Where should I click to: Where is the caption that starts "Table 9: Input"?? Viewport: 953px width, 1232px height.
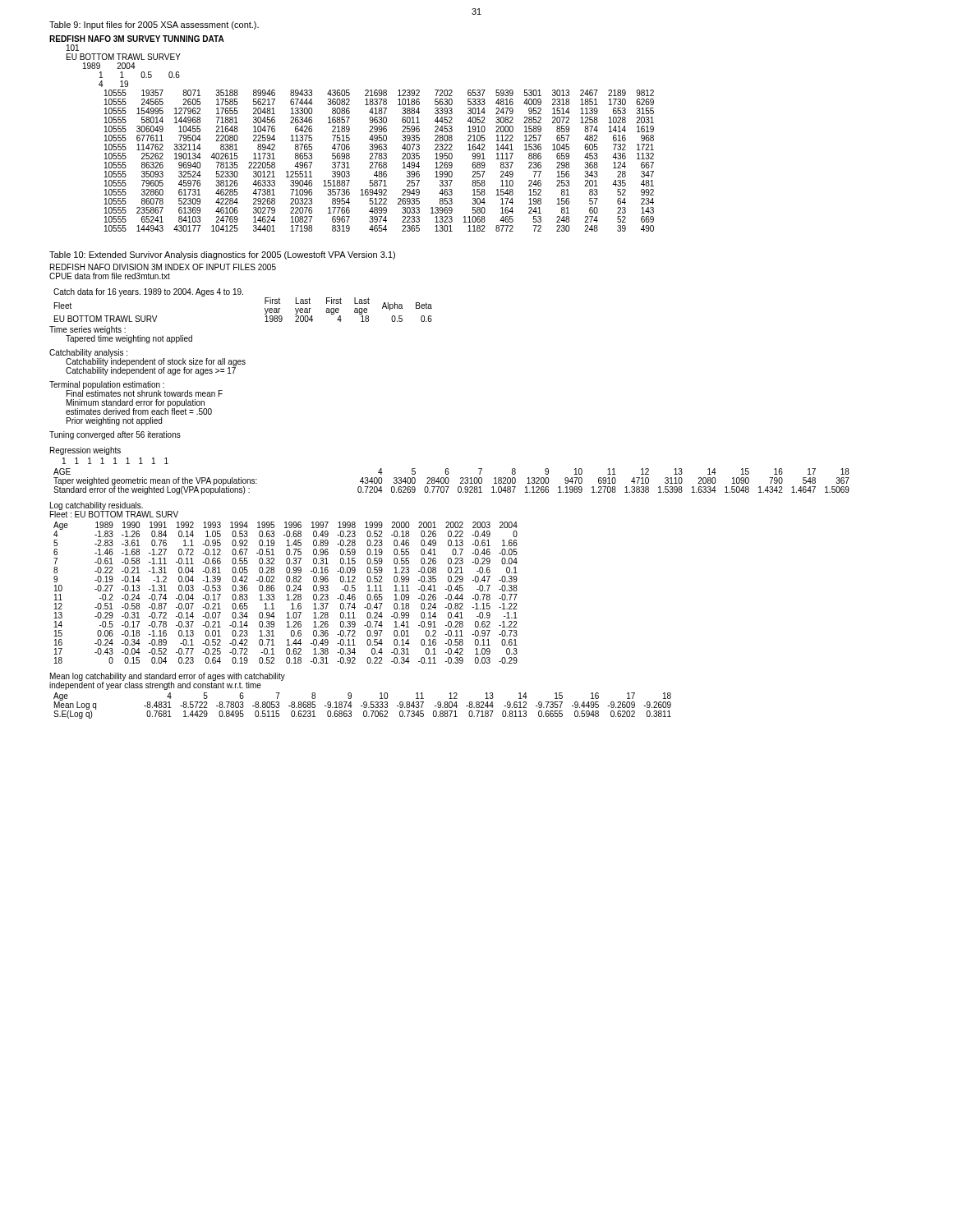pos(154,25)
